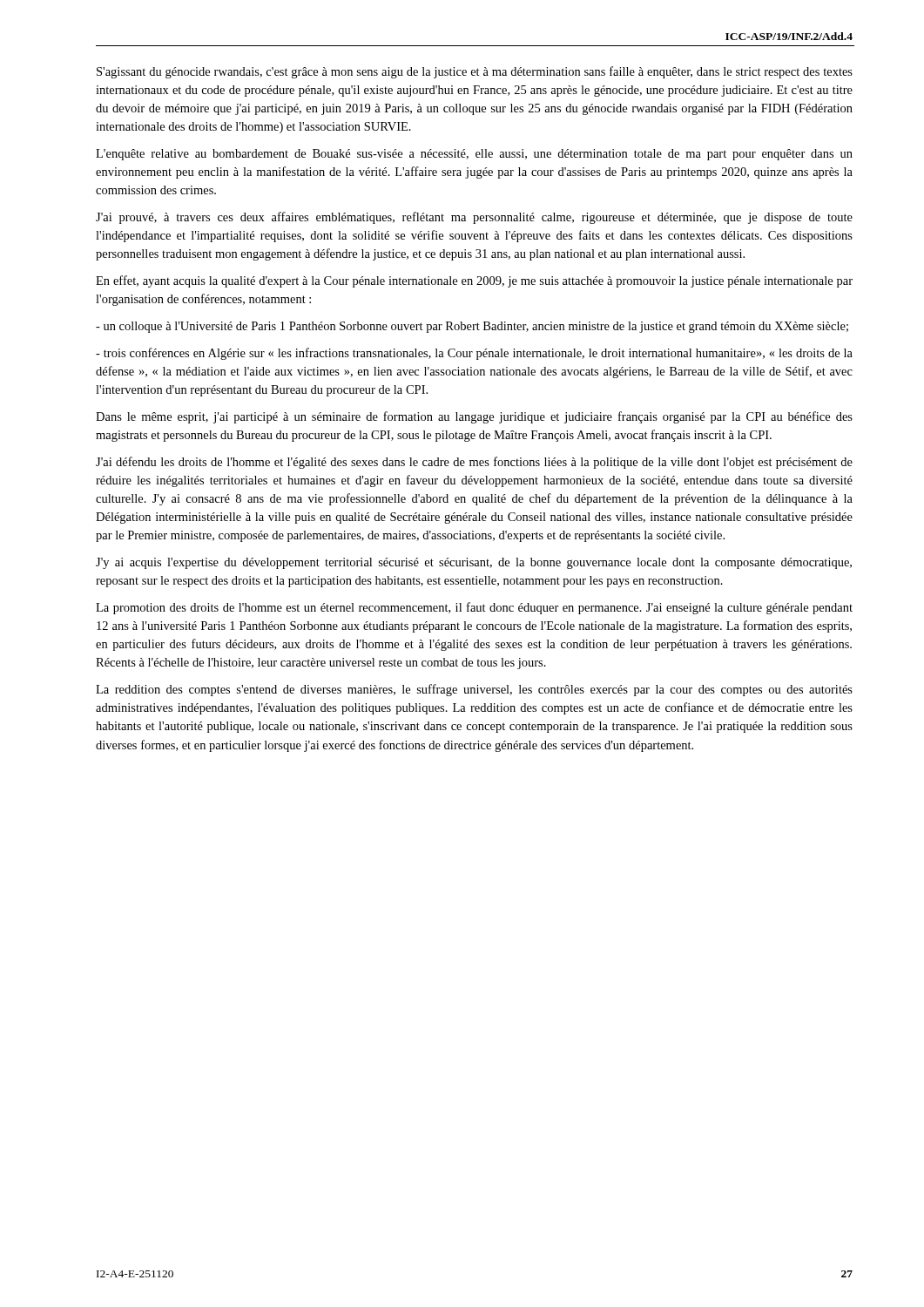The image size is (924, 1307).
Task: Point to the block starting "S'agissant du génocide rwandais, c'est grâce à"
Action: pyautogui.click(x=474, y=99)
